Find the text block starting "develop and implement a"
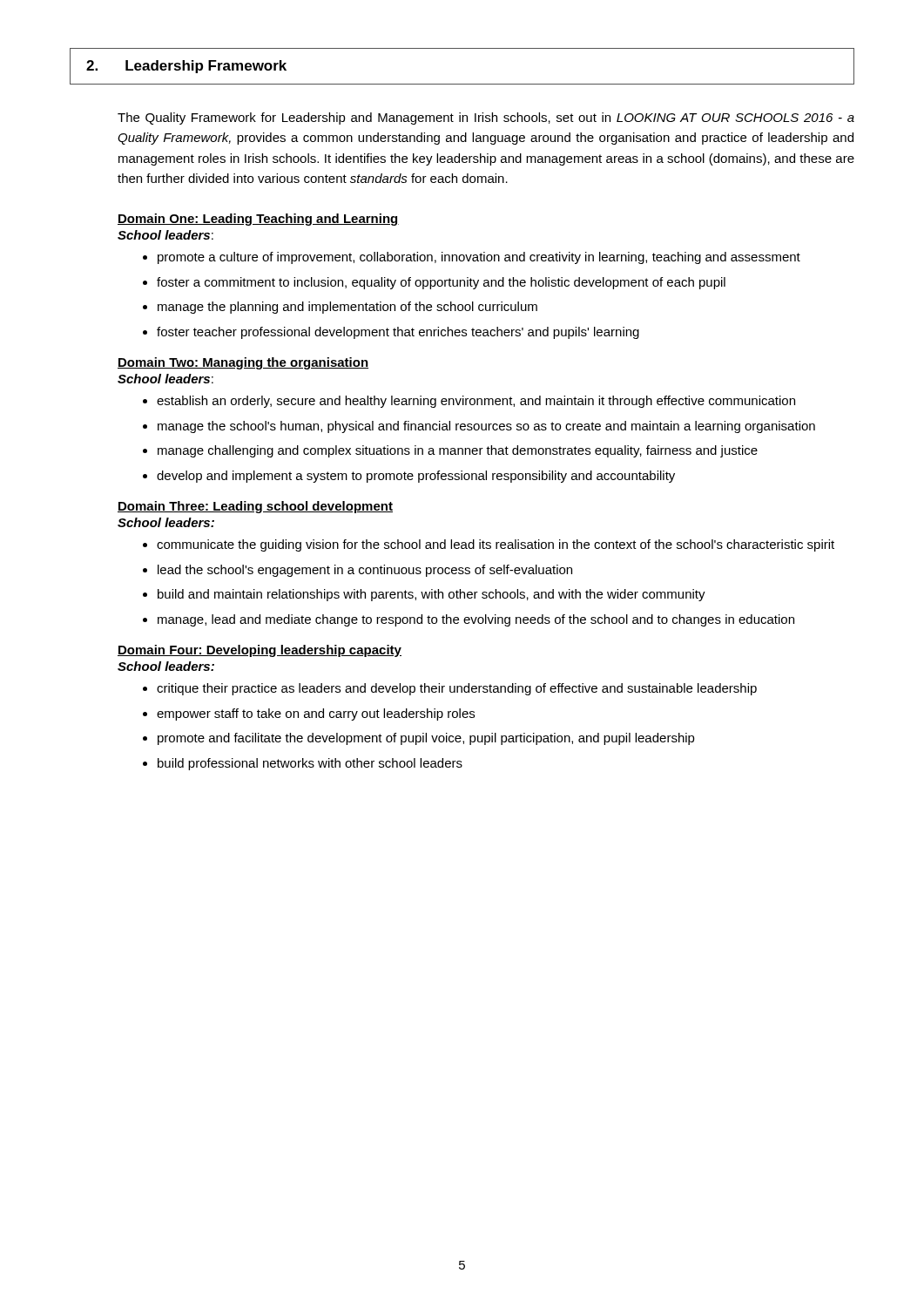The image size is (924, 1307). (416, 475)
